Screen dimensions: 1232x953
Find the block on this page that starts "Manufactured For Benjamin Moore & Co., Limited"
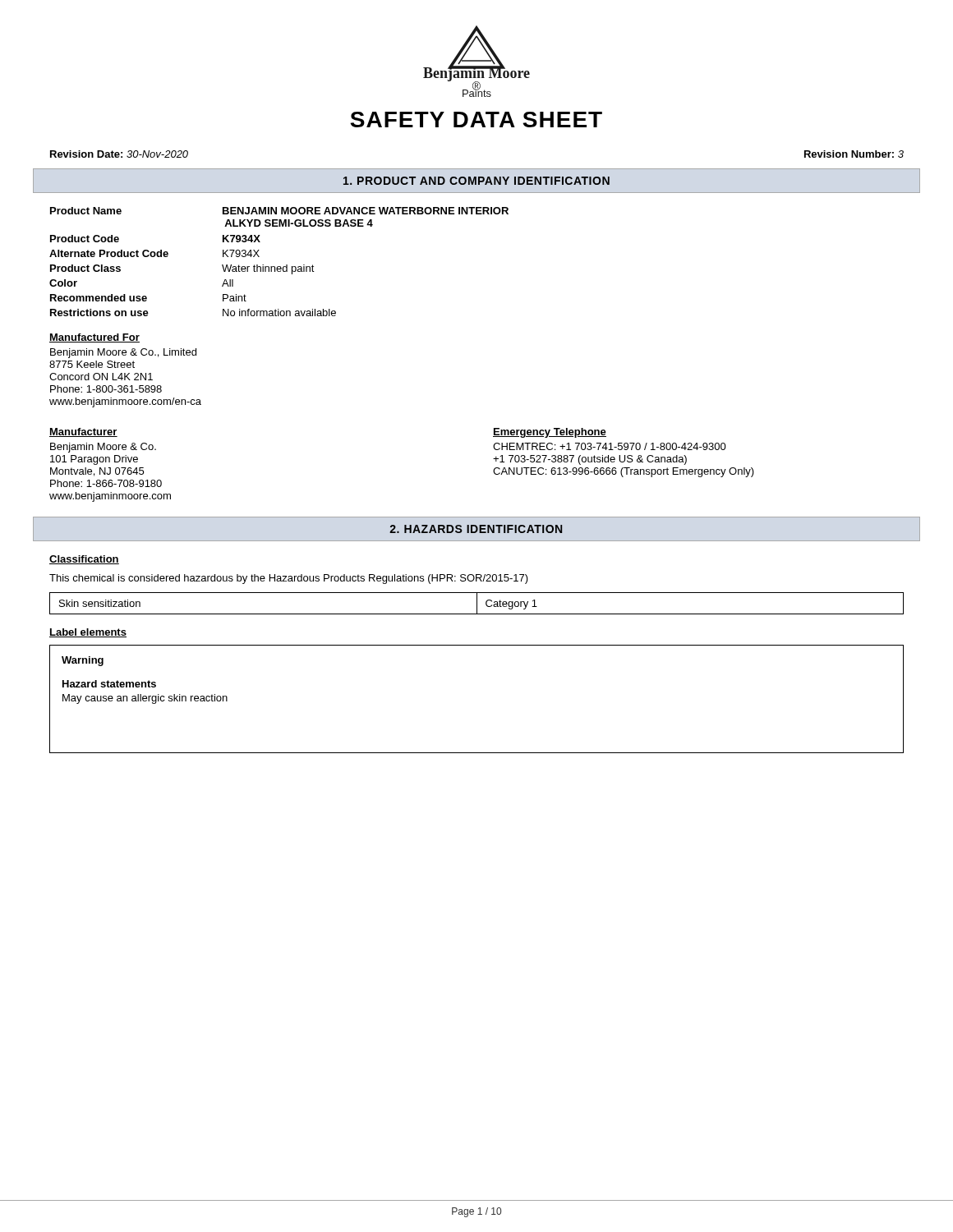(94, 338)
